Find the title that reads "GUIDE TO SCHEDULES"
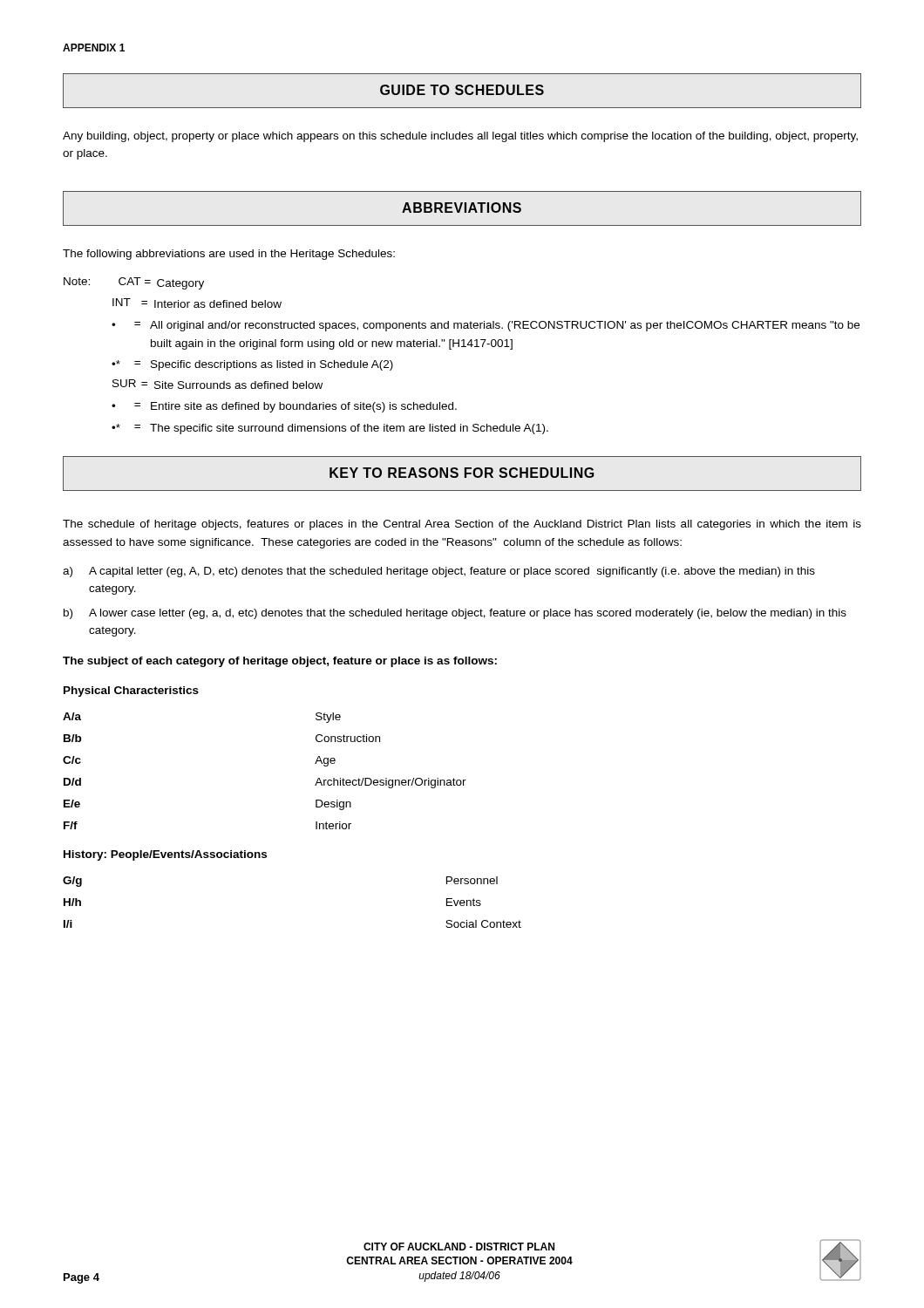The image size is (924, 1308). [x=462, y=90]
